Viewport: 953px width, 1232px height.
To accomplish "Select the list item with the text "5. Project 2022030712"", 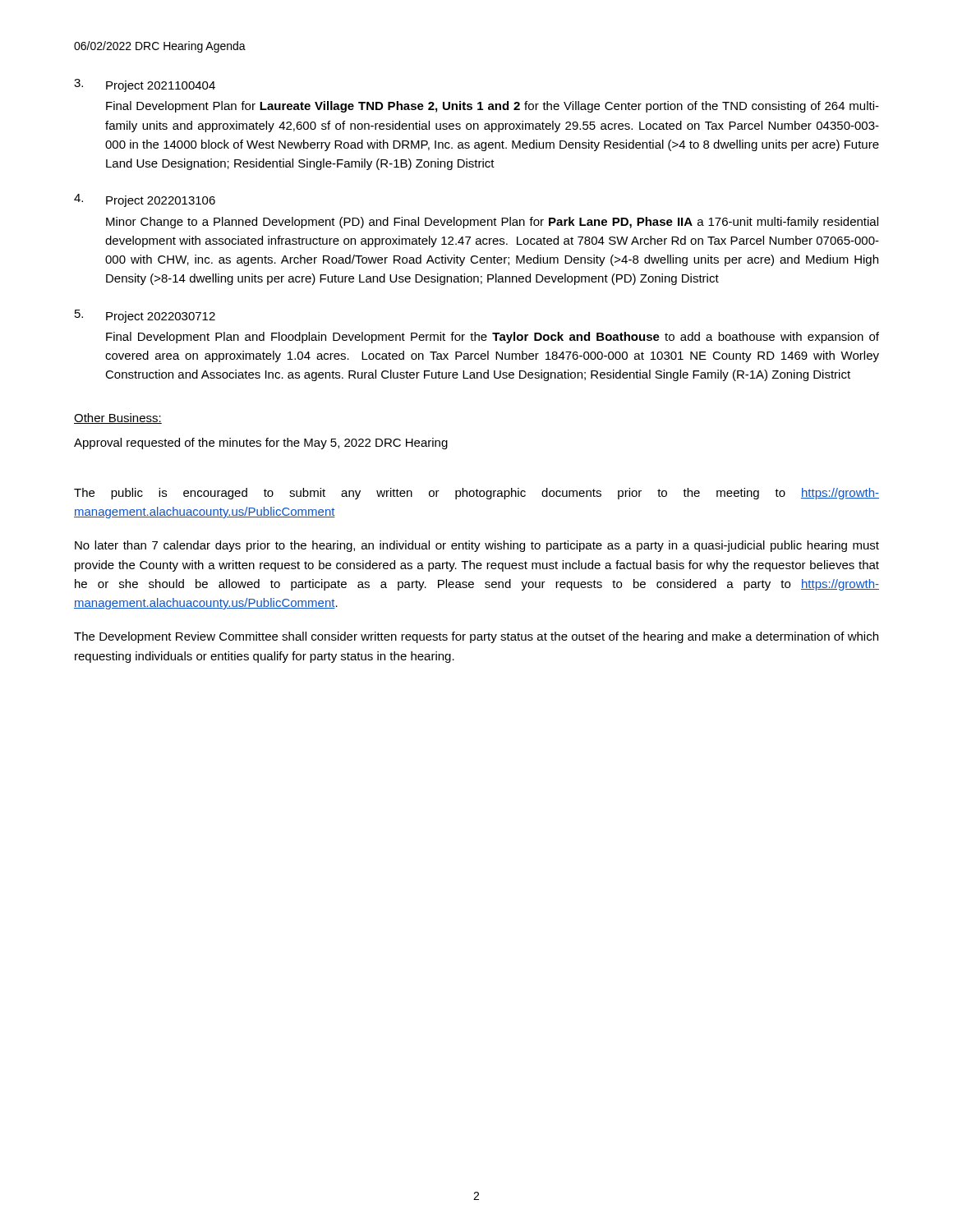I will coord(476,345).
